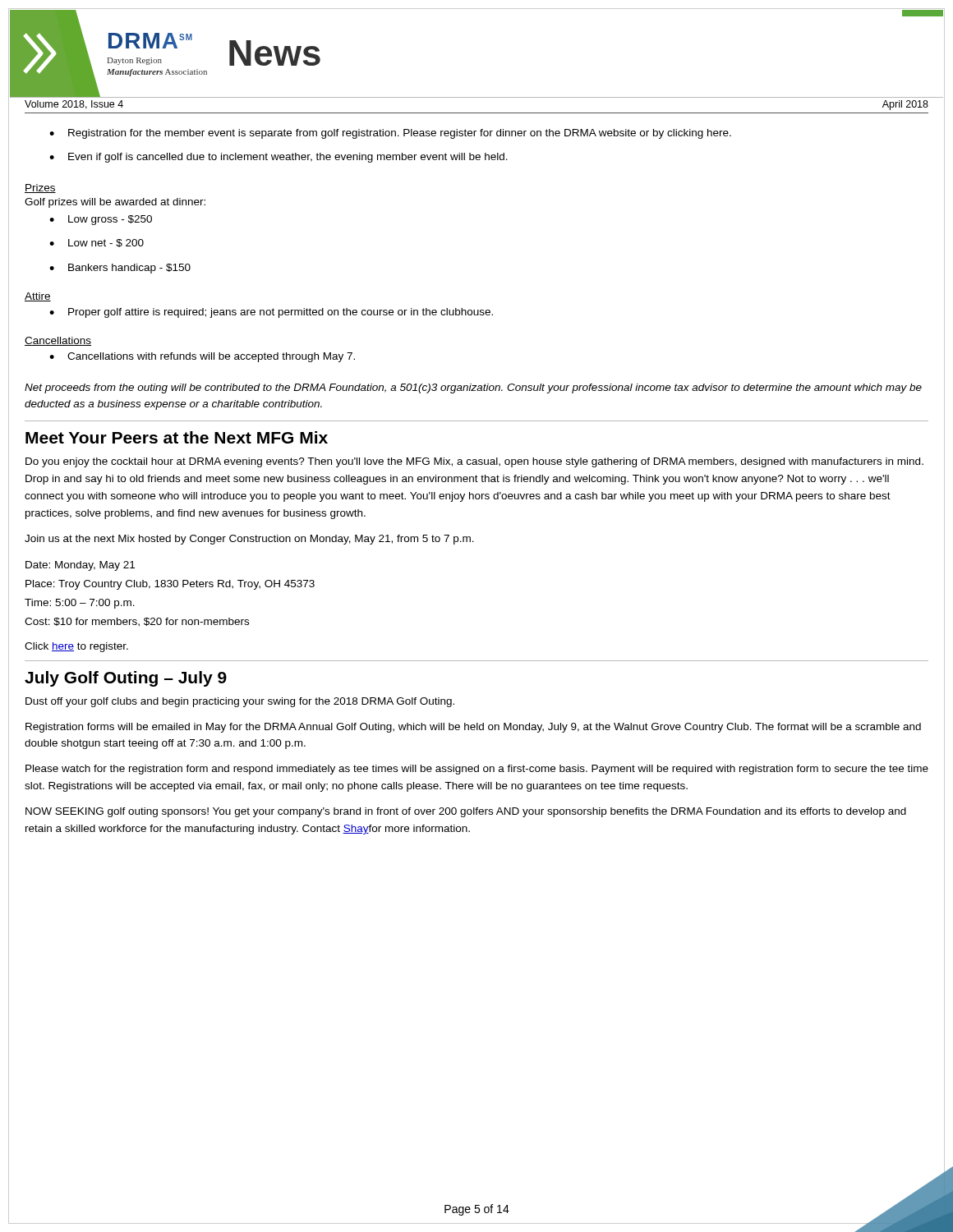This screenshot has width=953, height=1232.
Task: Point to the passage starting "Date: Monday, May"
Action: pos(170,593)
